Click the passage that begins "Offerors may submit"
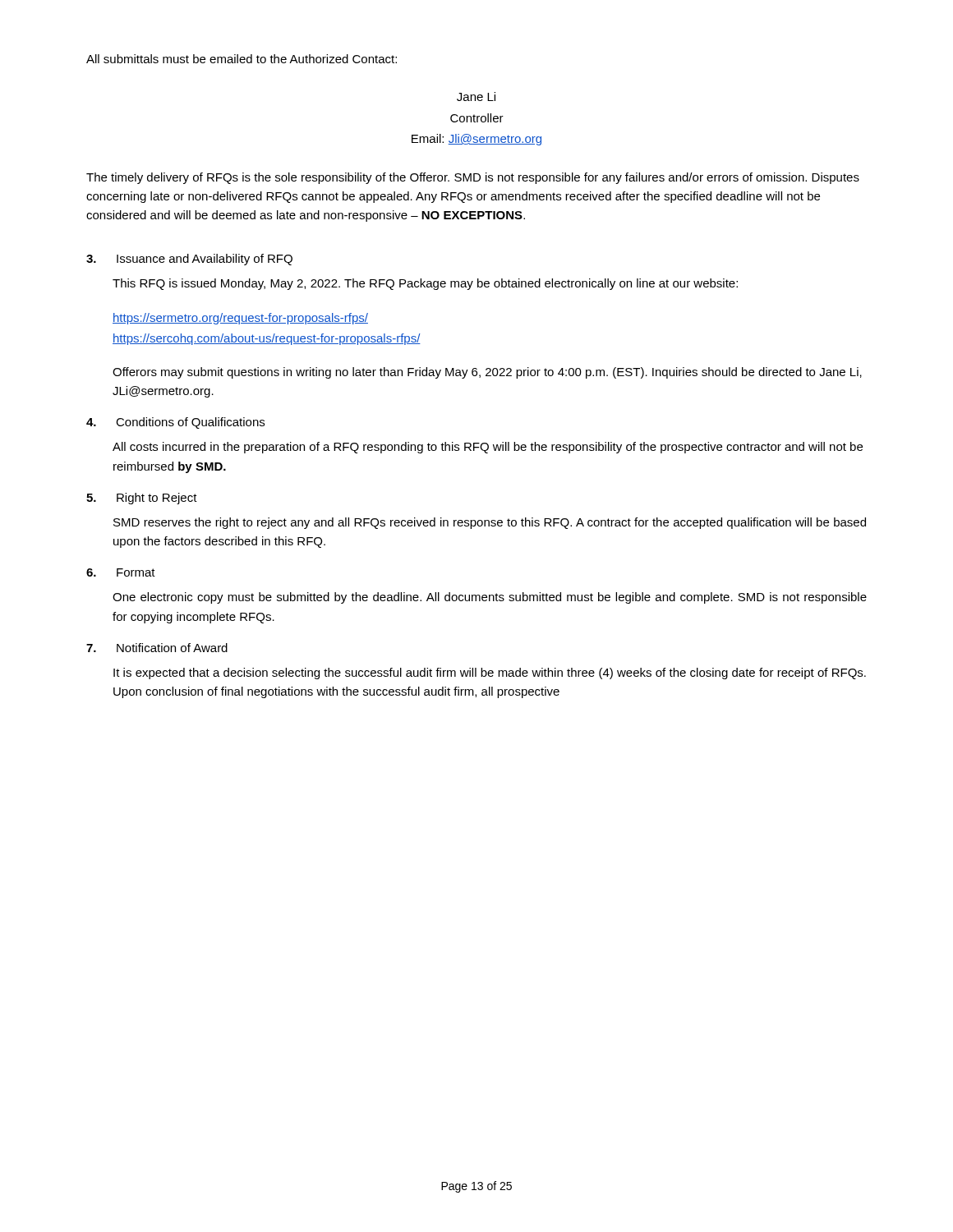The width and height of the screenshot is (953, 1232). pyautogui.click(x=487, y=381)
